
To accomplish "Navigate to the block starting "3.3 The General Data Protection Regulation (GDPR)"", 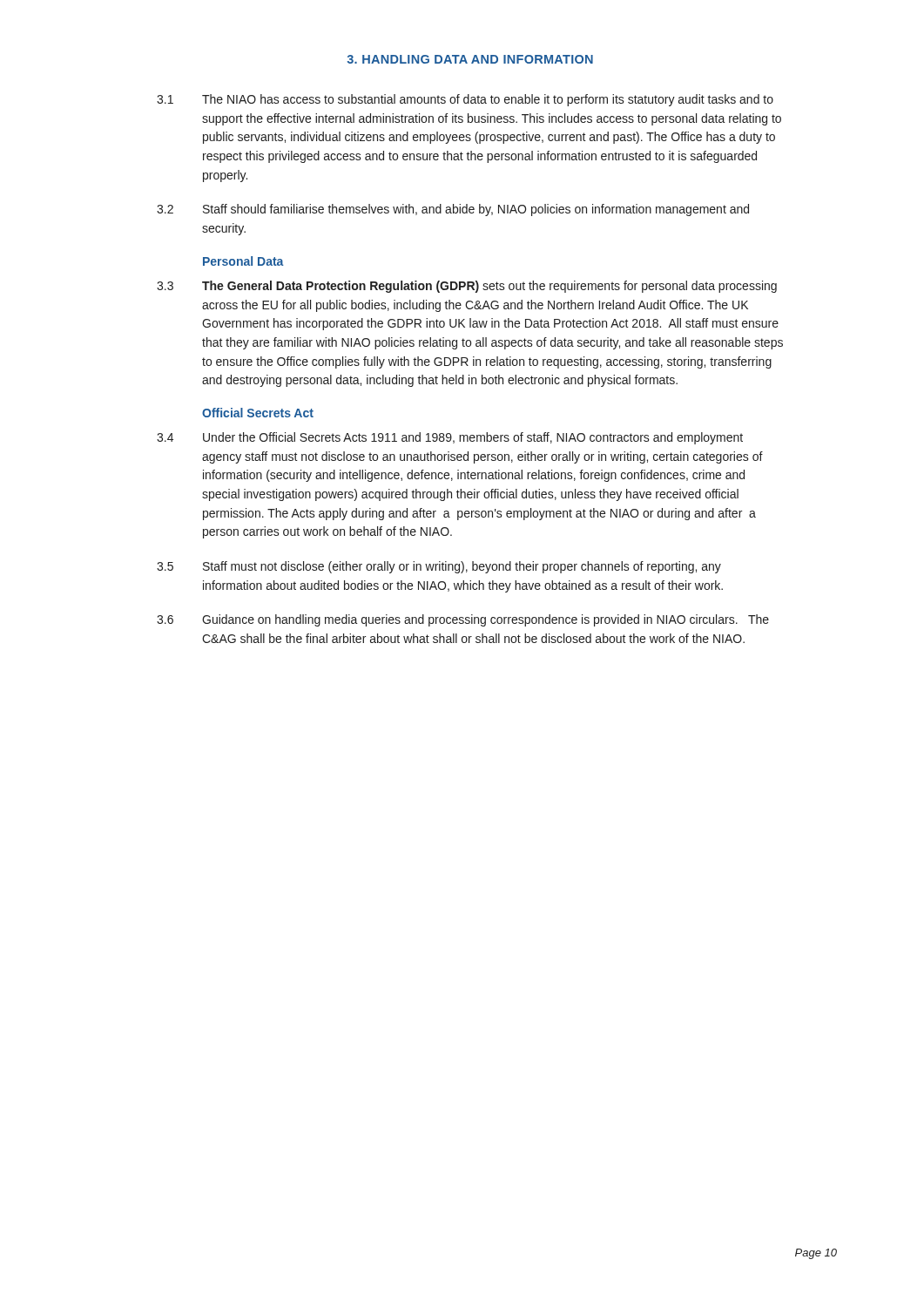I will coord(470,334).
